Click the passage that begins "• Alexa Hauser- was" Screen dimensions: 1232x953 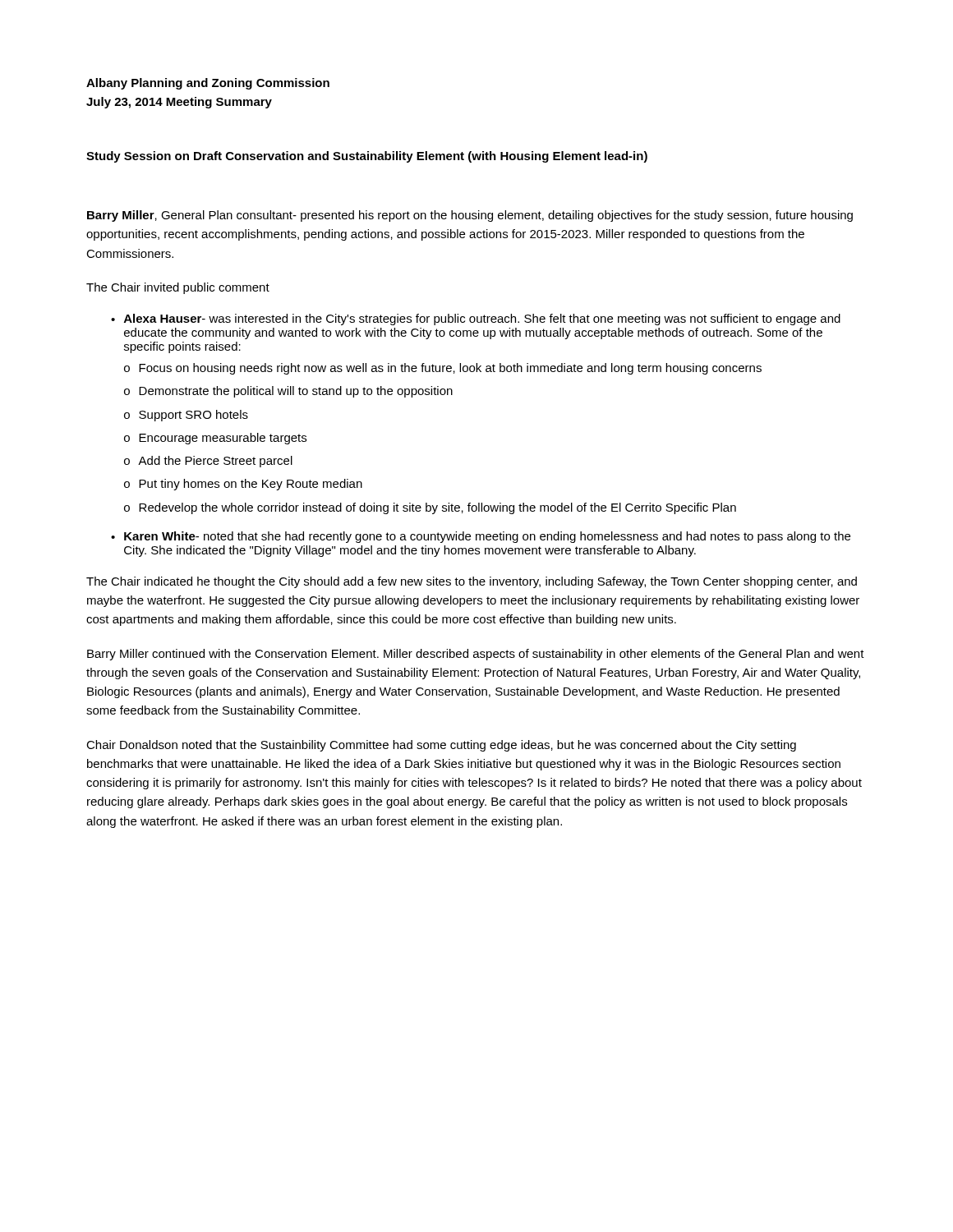point(476,319)
